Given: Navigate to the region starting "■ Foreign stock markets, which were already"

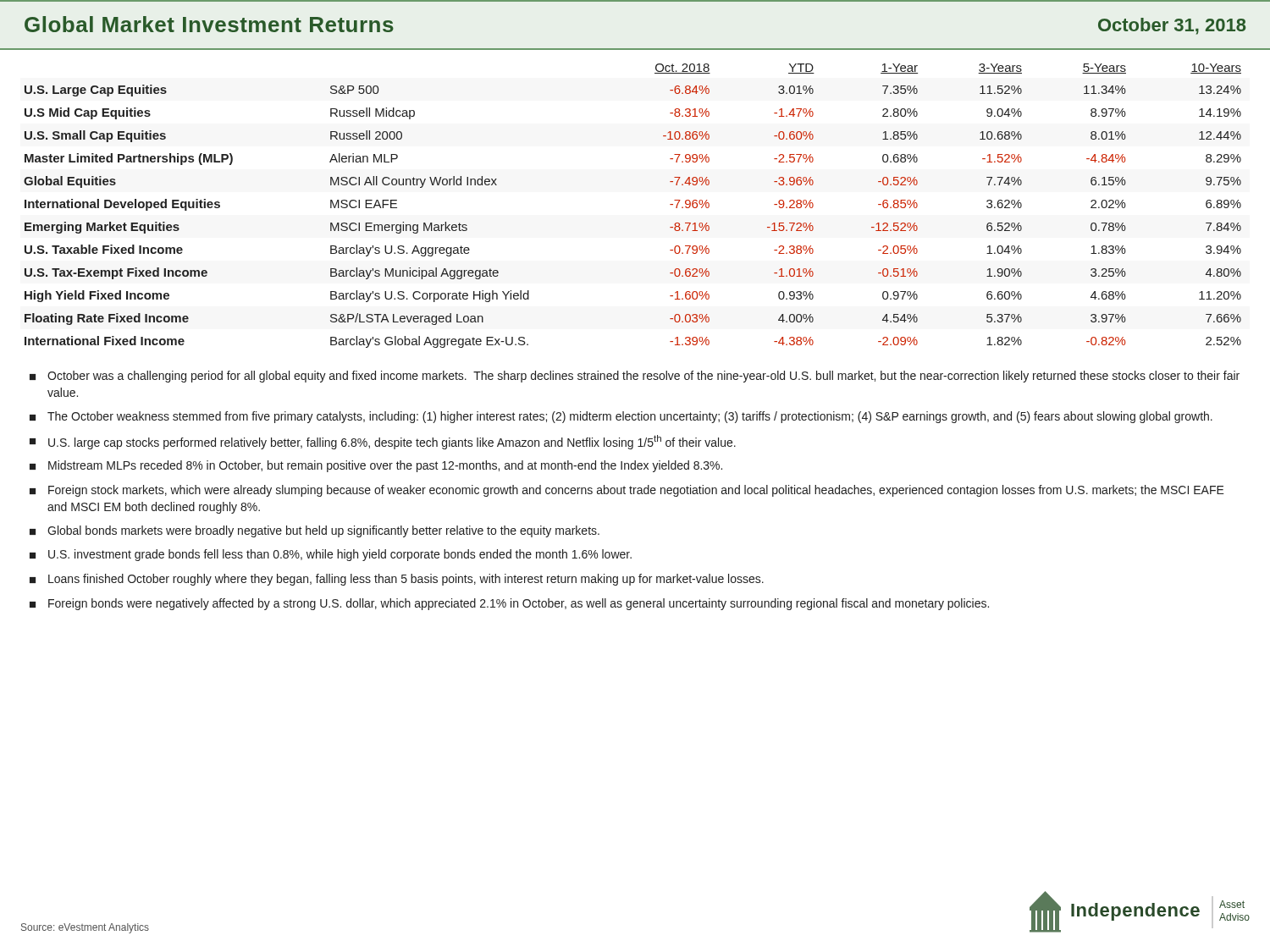Looking at the screenshot, I should (635, 499).
